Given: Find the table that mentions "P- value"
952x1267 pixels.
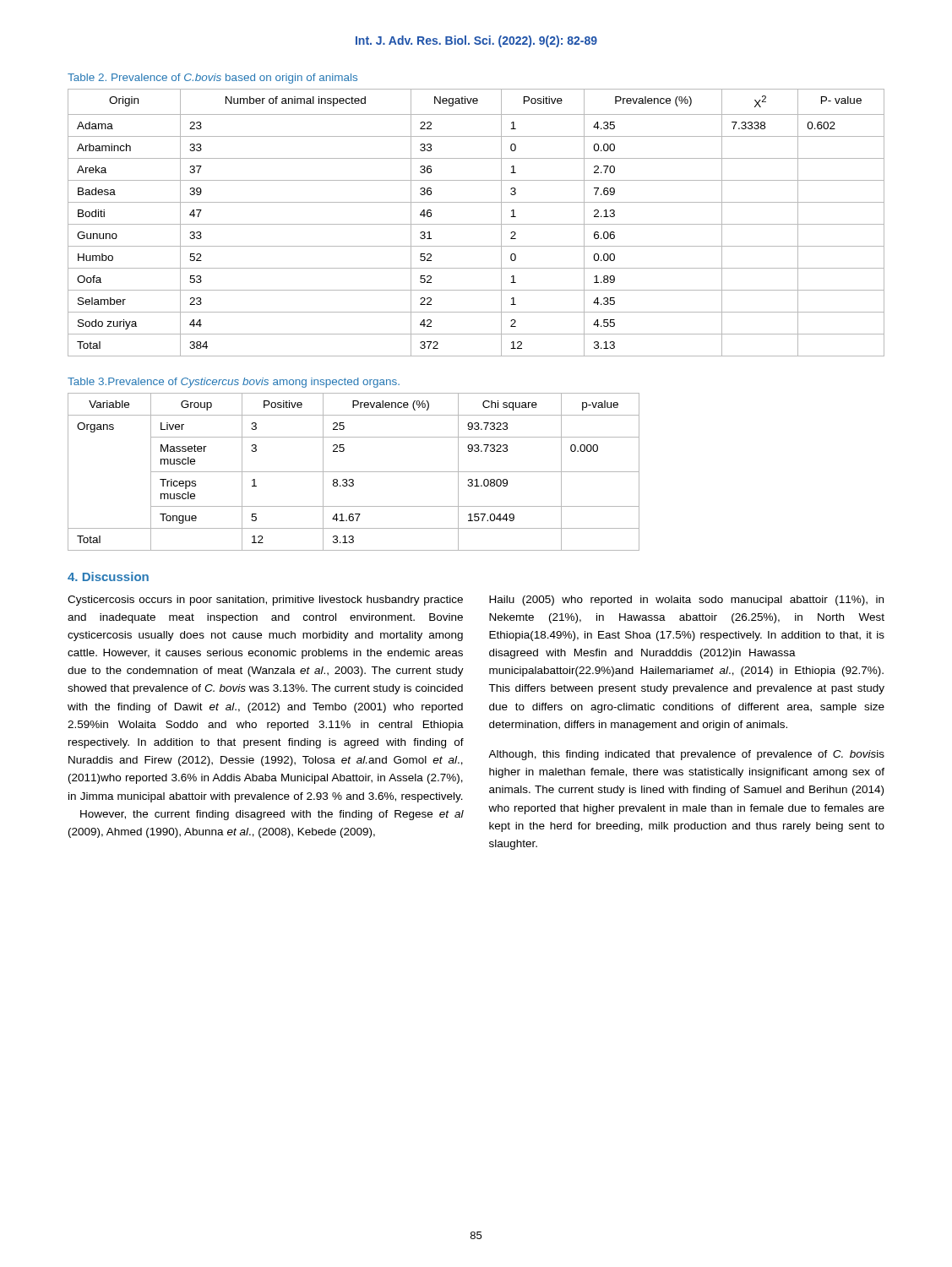Looking at the screenshot, I should point(476,222).
